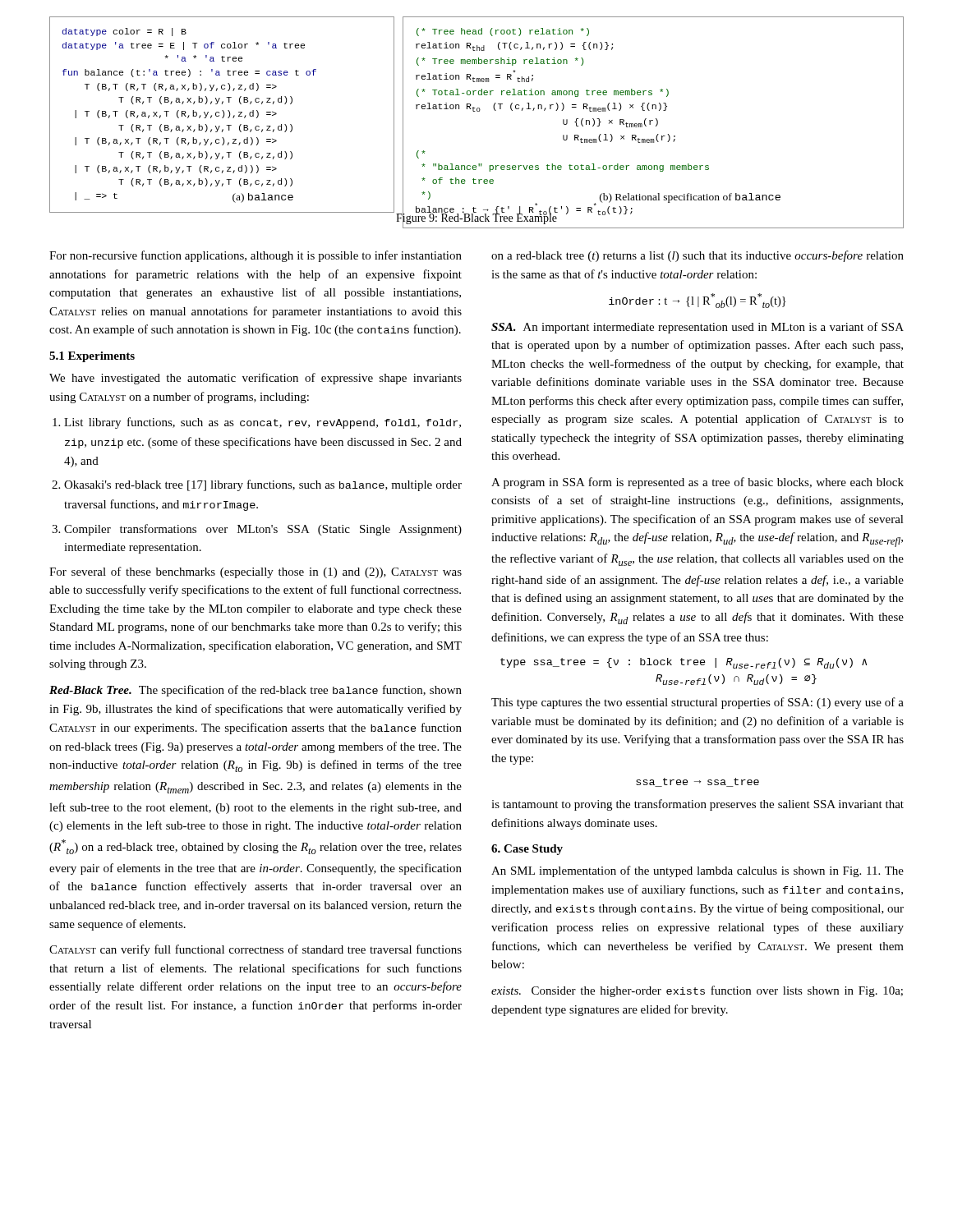The image size is (953, 1232).
Task: Point to the block beginning "A program in SSA form is"
Action: click(x=698, y=560)
